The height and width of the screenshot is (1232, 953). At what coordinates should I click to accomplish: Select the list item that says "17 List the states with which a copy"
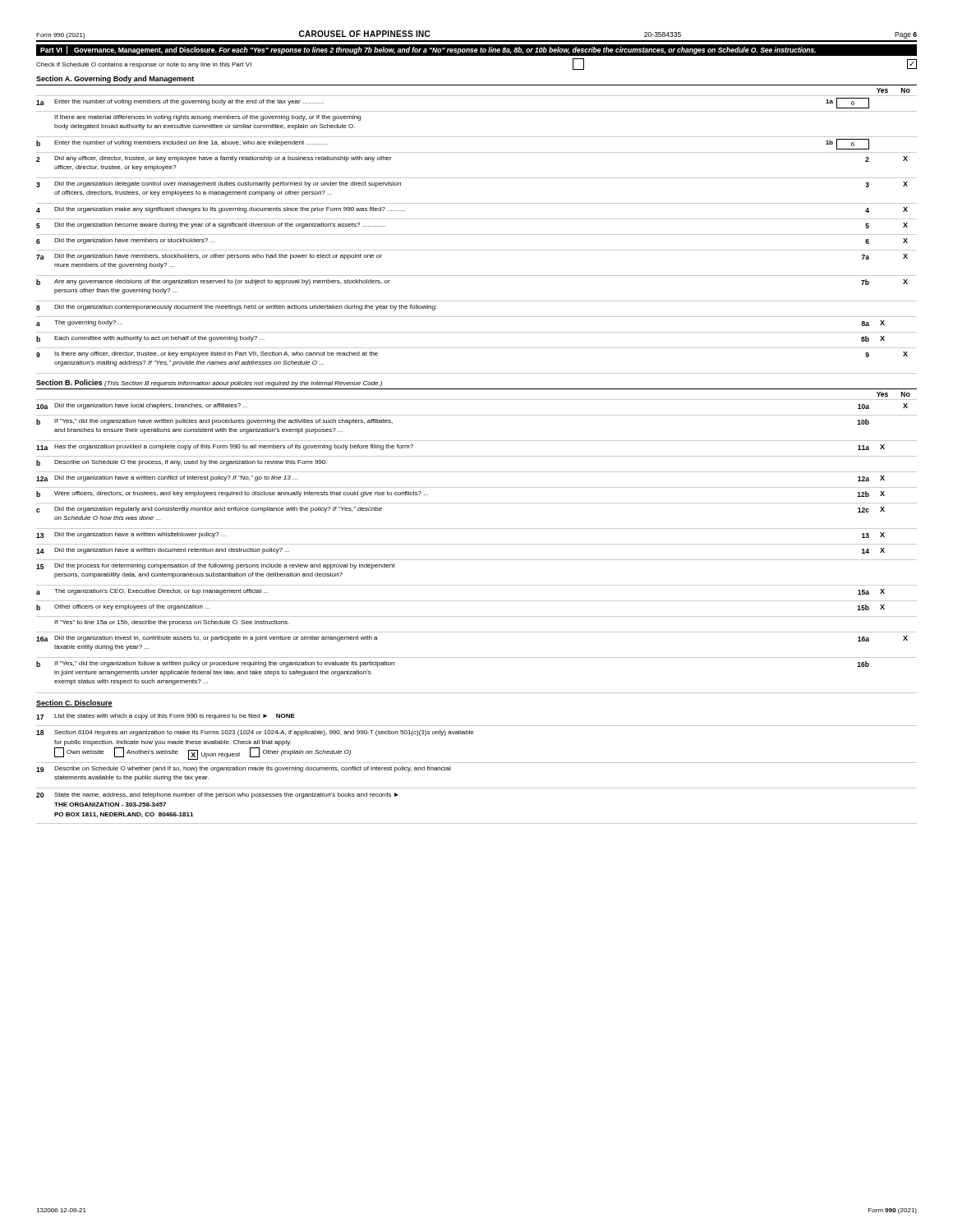(x=476, y=717)
